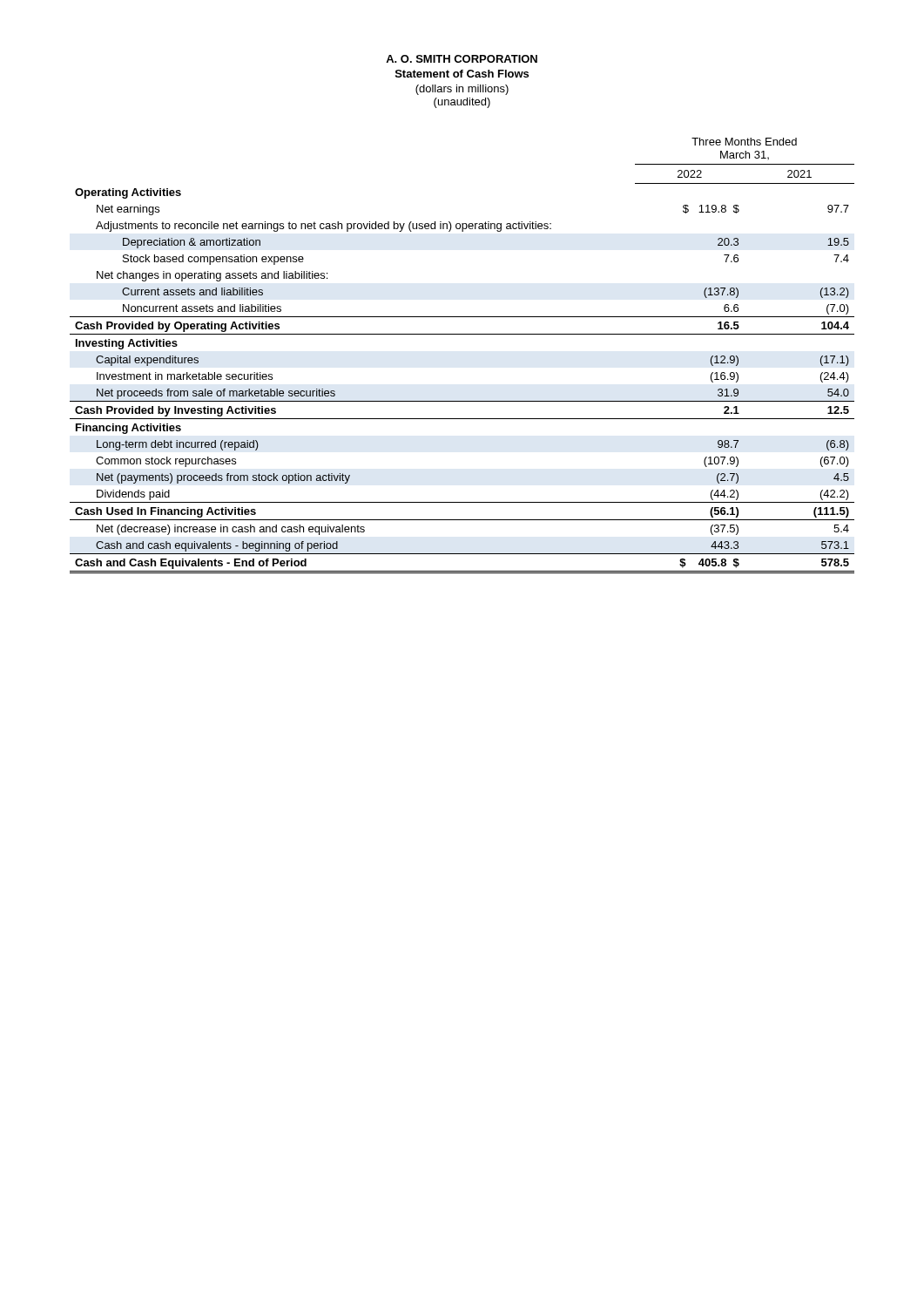Locate the text block starting "(dollars in millions)(unaudited)"
The height and width of the screenshot is (1307, 924).
462,95
